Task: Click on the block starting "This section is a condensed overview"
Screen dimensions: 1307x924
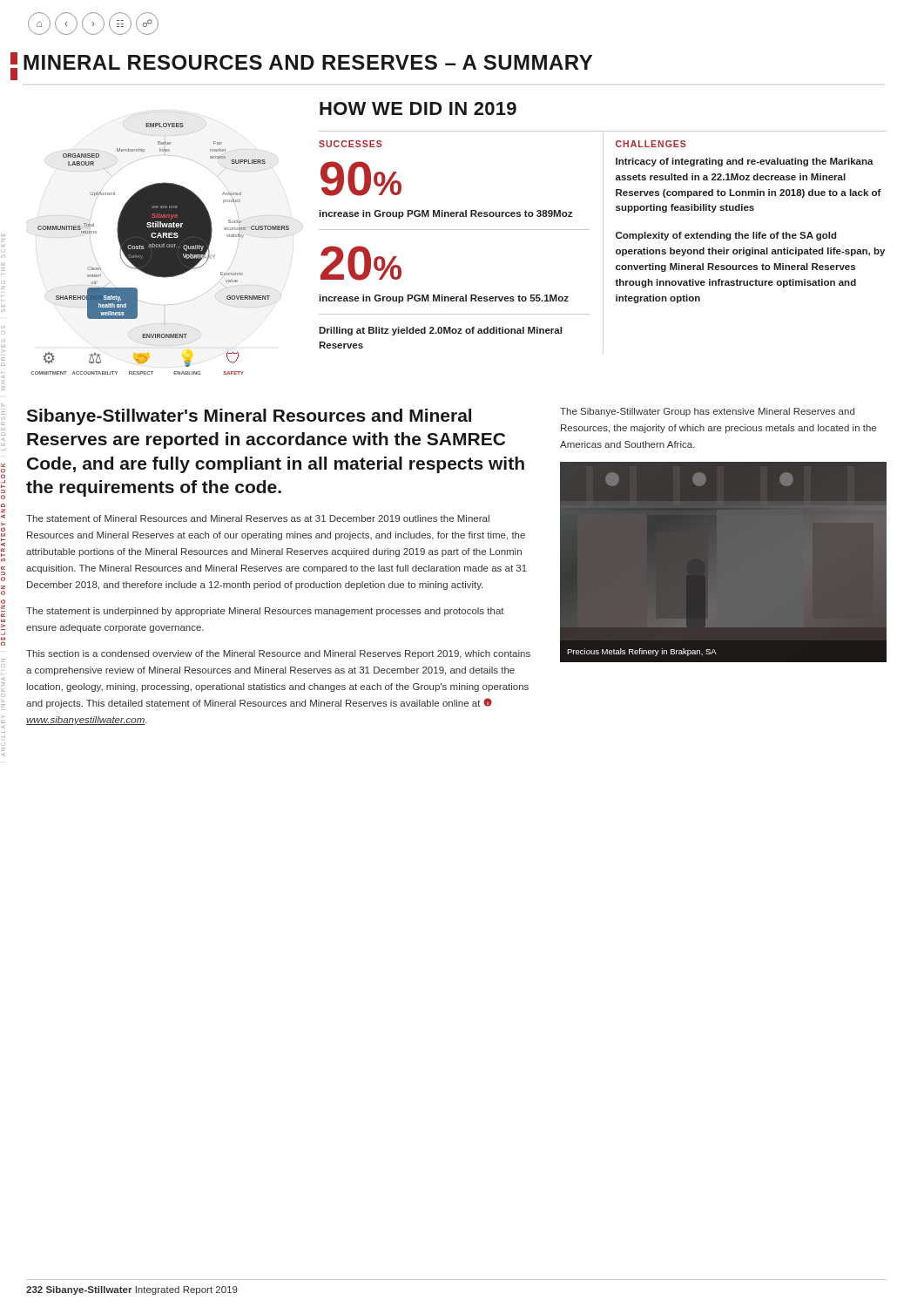Action: [278, 687]
